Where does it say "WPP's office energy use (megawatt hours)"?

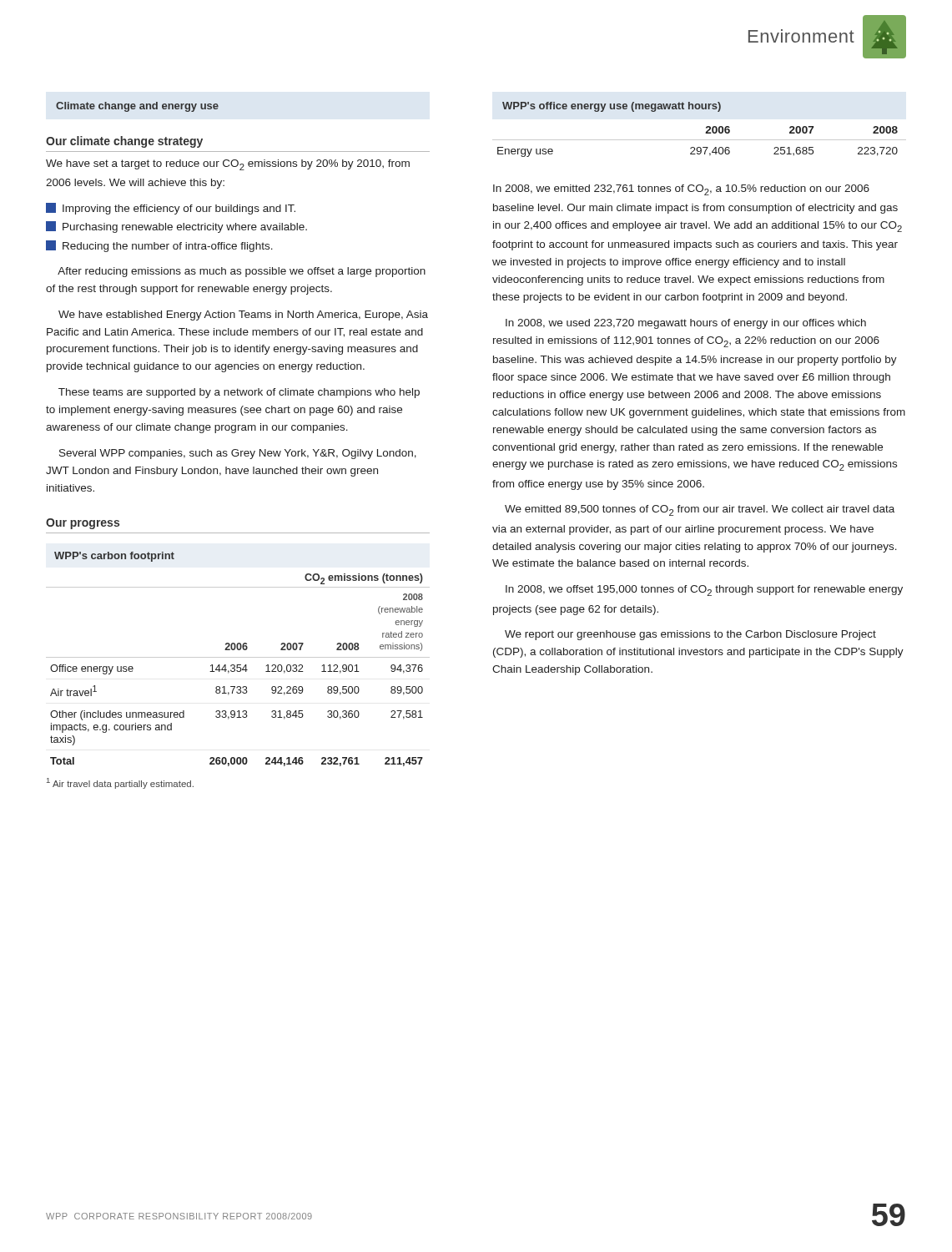coord(612,106)
